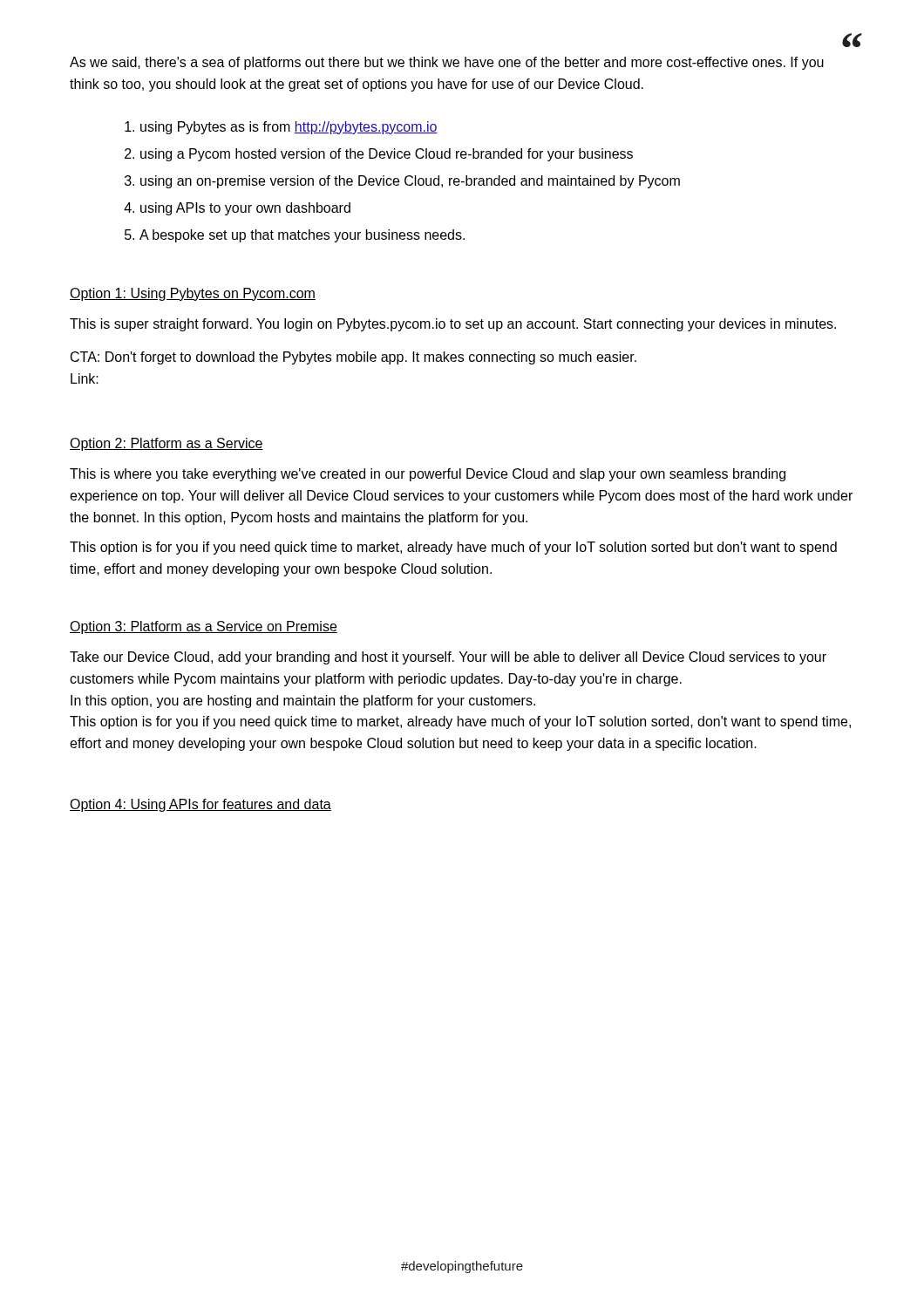924x1308 pixels.
Task: Locate the element starting "using APIs to your own dashboard"
Action: click(x=245, y=208)
